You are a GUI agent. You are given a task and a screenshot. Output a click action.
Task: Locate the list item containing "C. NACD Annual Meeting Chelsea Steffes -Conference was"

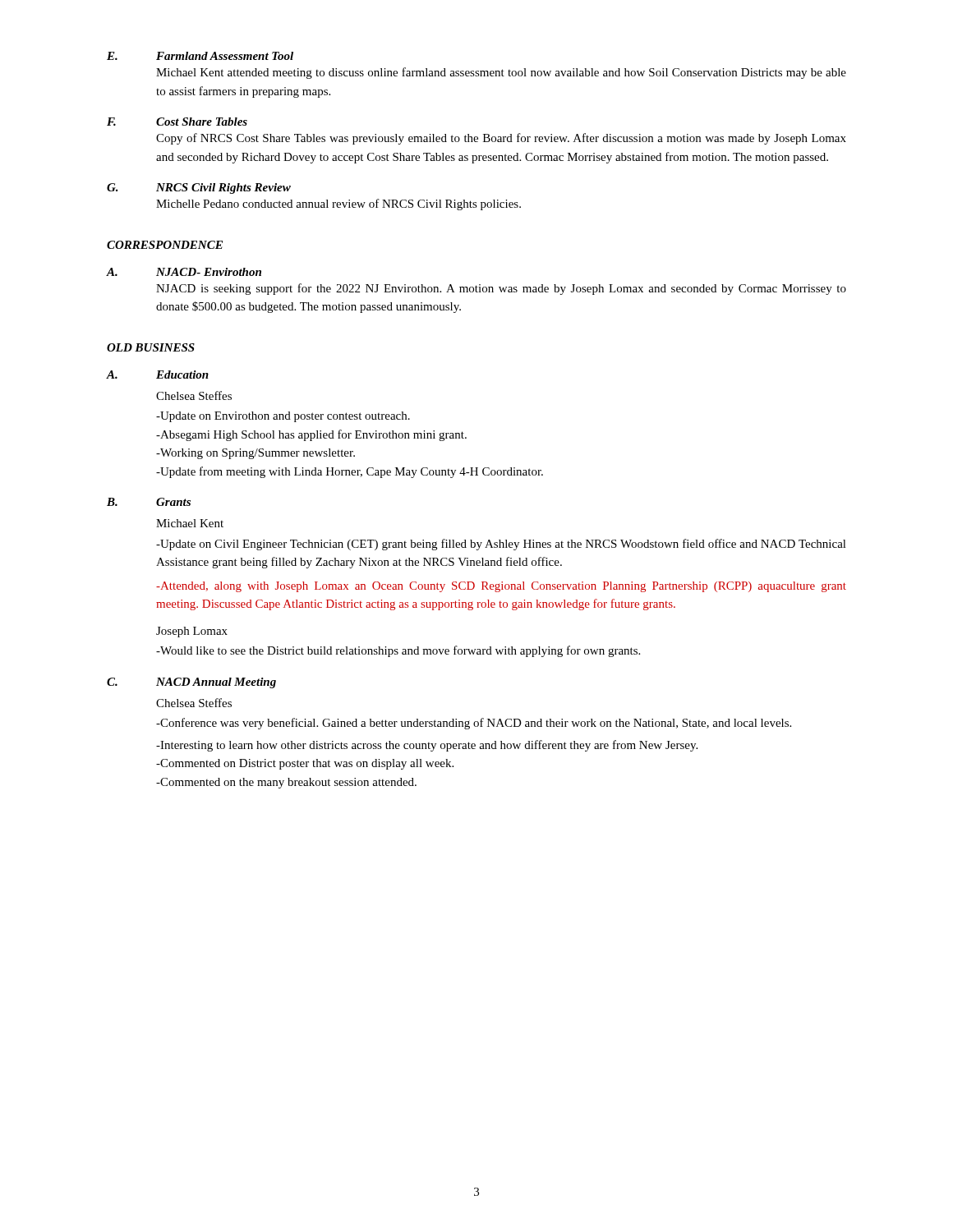pos(476,733)
